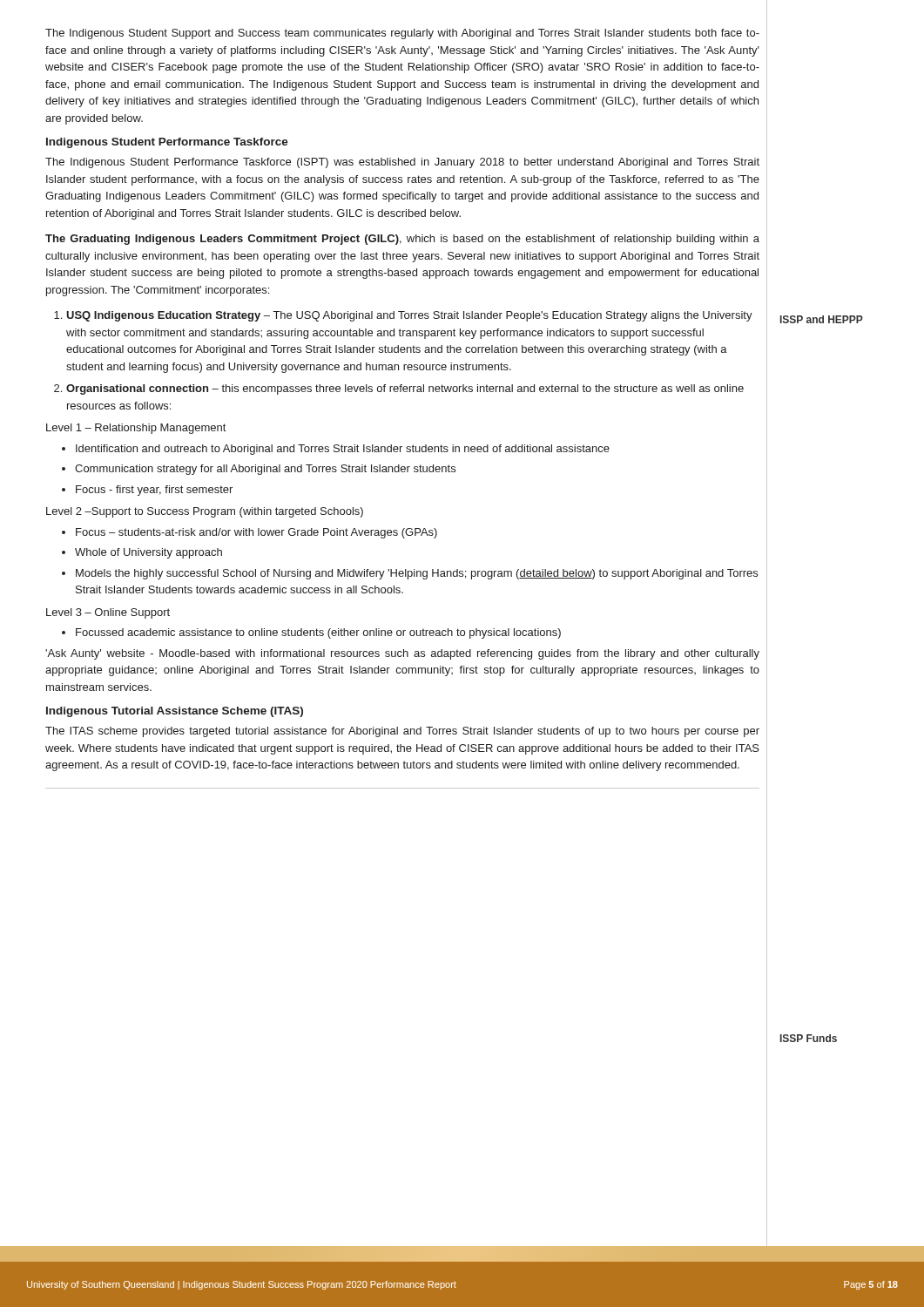Locate the list item with the text "Whole of University approach"
924x1307 pixels.
click(149, 552)
